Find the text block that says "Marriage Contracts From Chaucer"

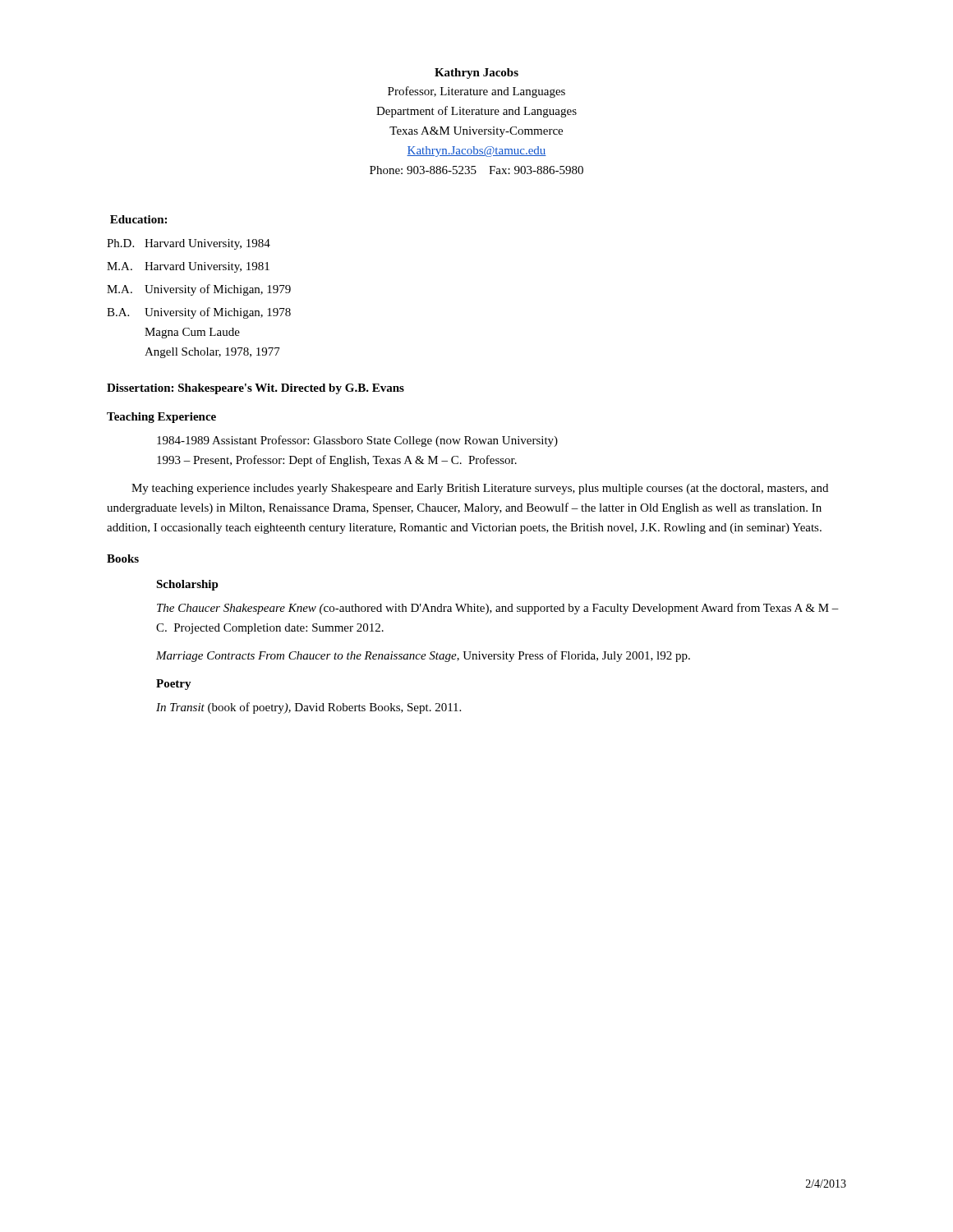click(x=423, y=655)
